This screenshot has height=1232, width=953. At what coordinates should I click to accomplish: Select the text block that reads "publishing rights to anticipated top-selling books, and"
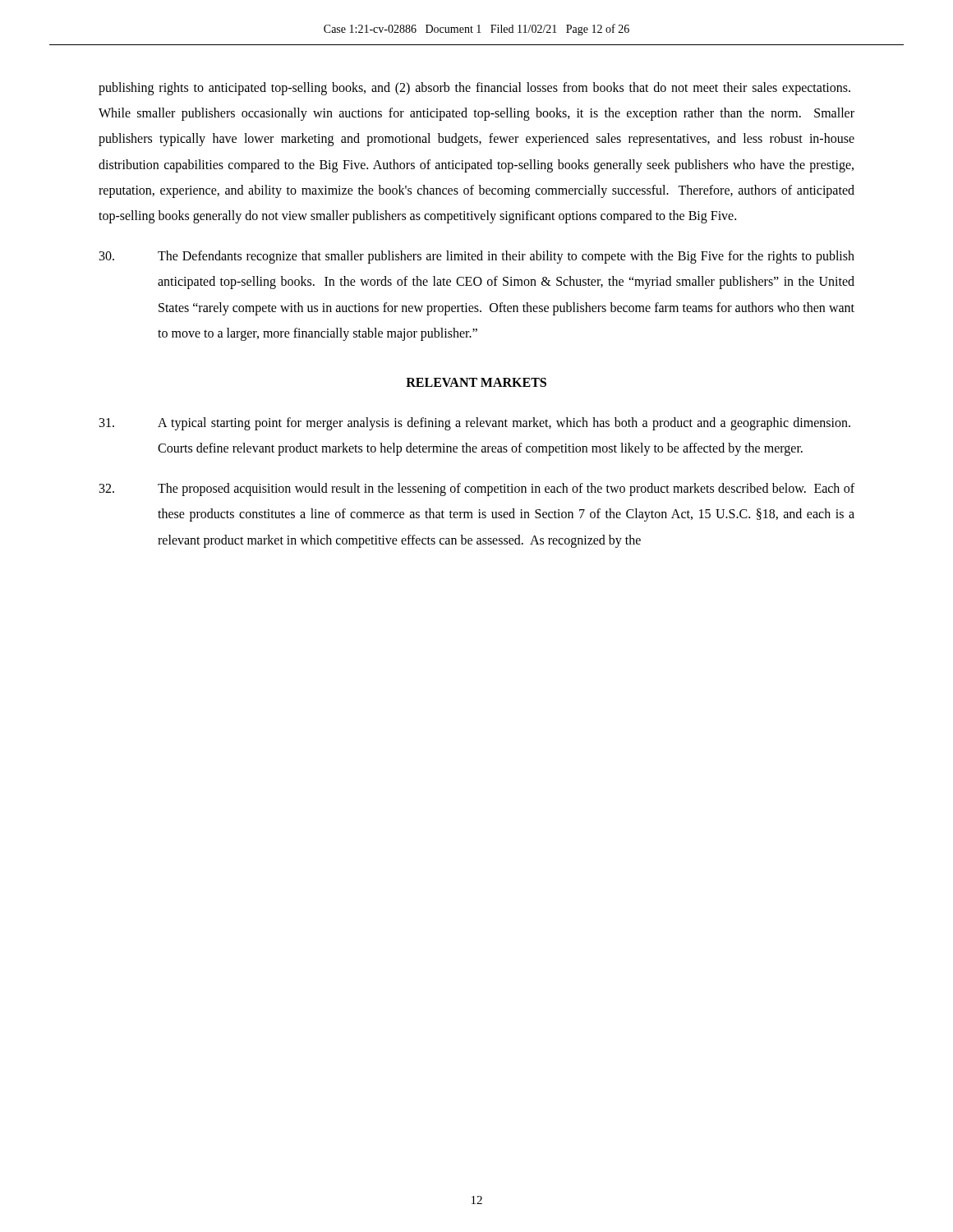coord(476,151)
